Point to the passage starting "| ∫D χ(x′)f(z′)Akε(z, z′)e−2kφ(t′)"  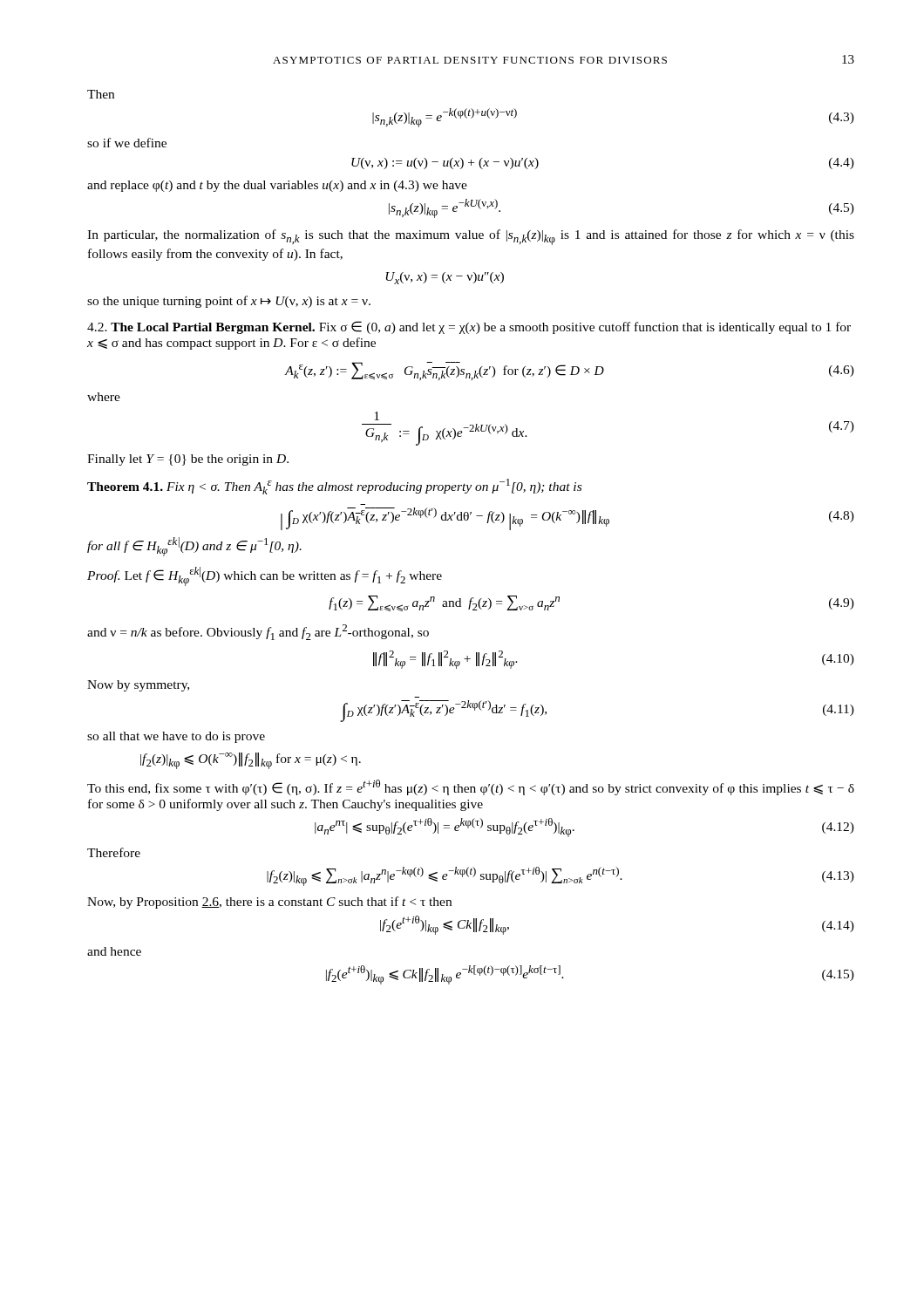point(471,516)
